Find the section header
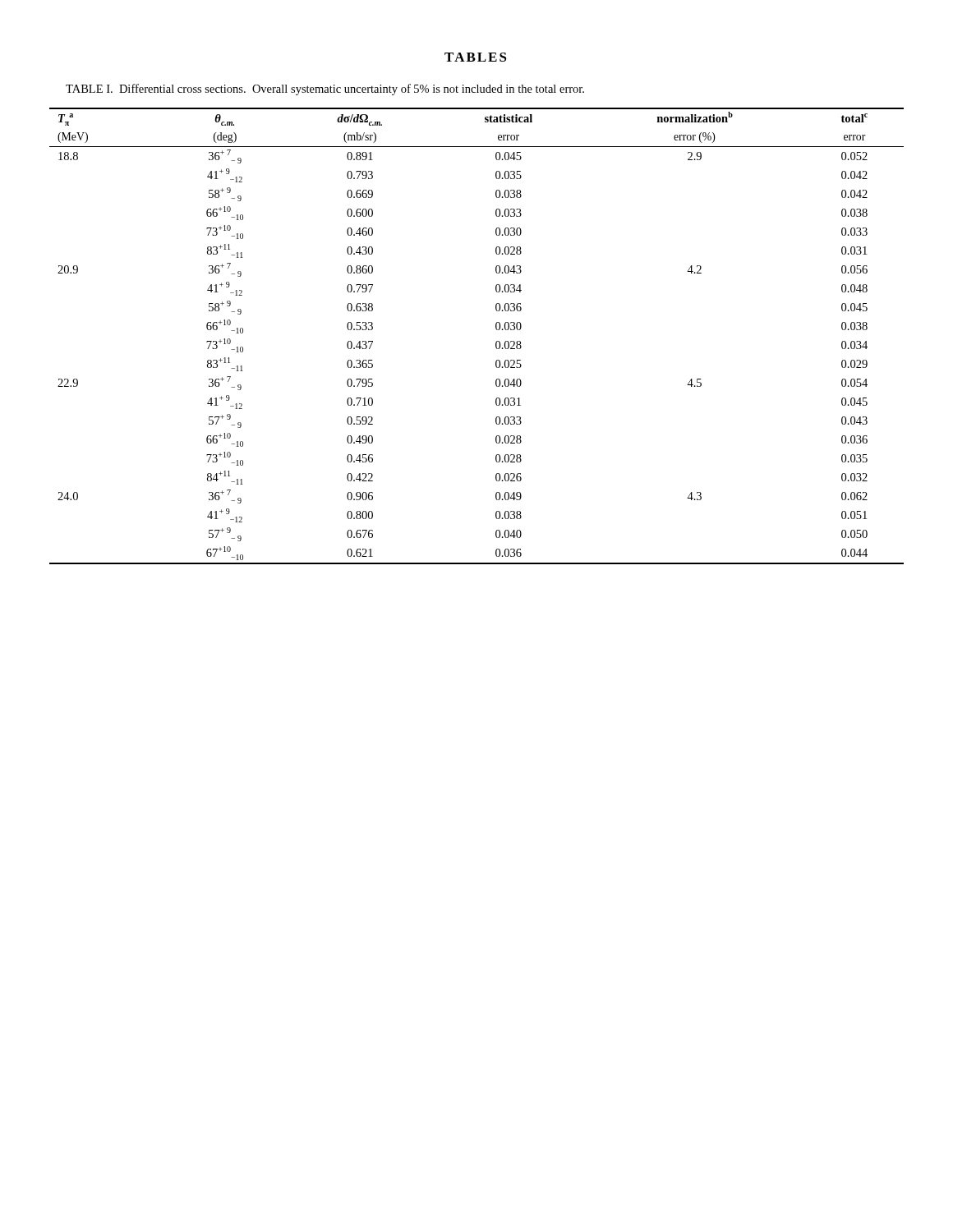The height and width of the screenshot is (1232, 953). coord(476,57)
